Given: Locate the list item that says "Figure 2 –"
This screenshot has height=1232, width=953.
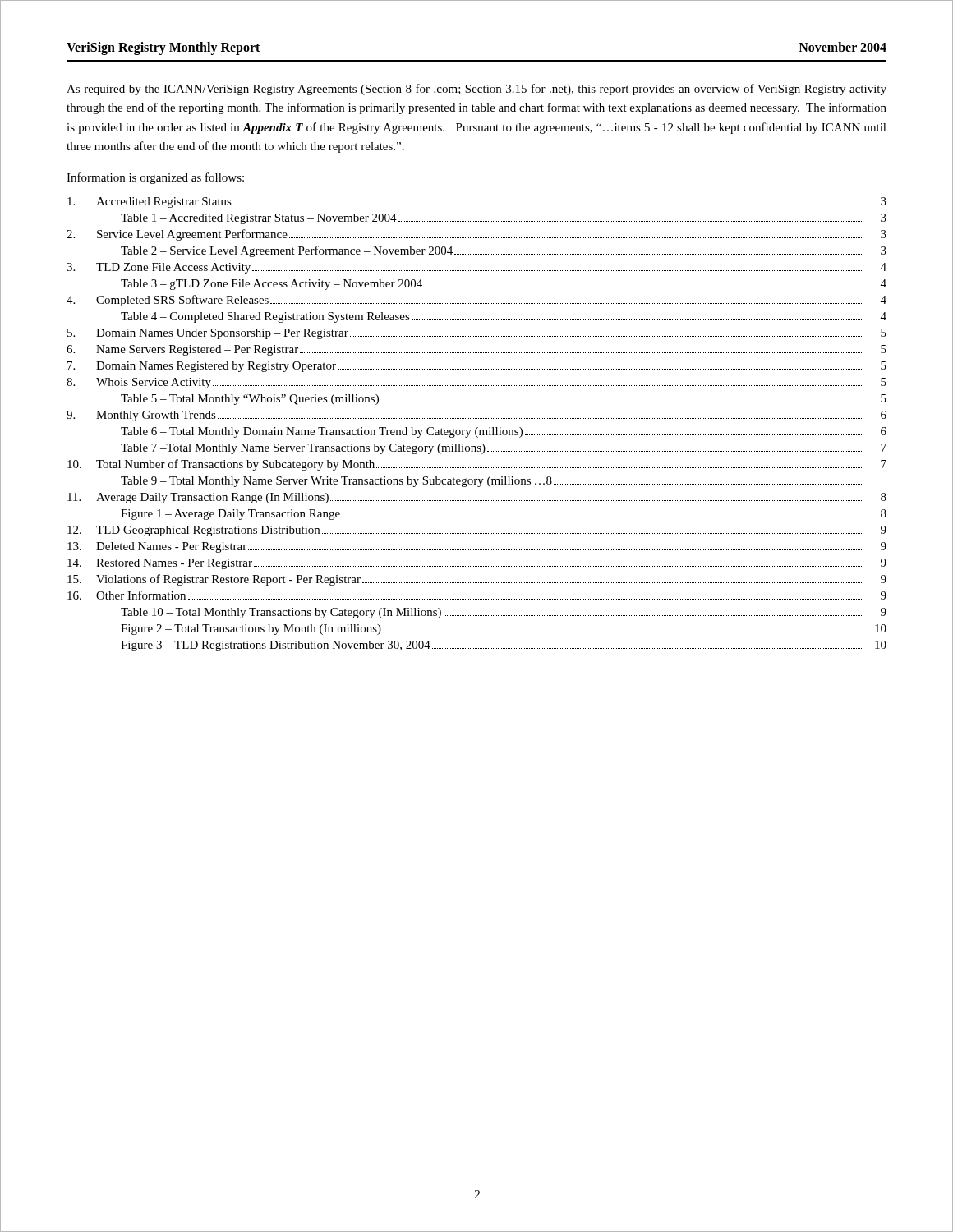Looking at the screenshot, I should click(x=476, y=628).
